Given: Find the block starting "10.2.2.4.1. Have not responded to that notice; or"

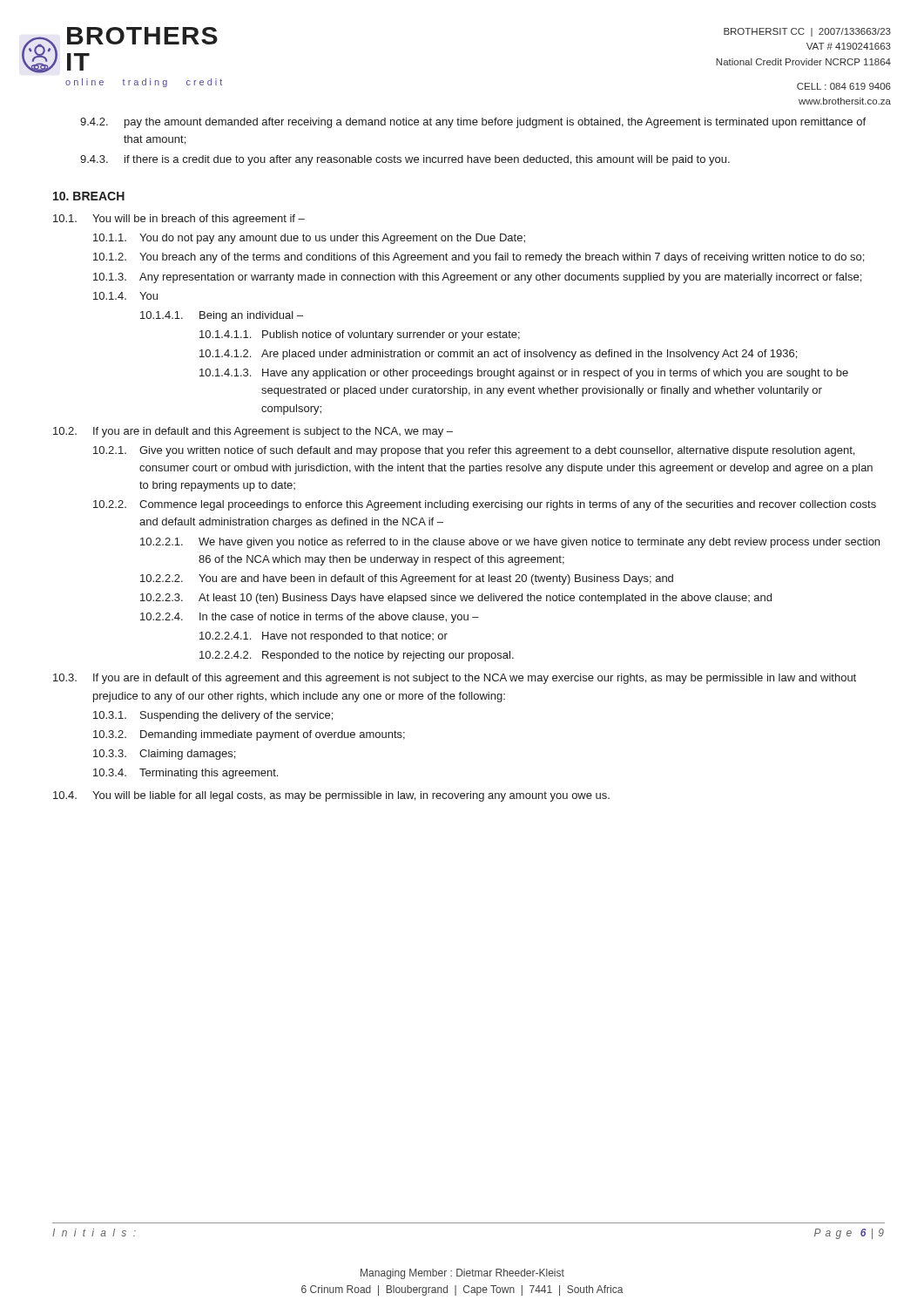Looking at the screenshot, I should click(324, 637).
